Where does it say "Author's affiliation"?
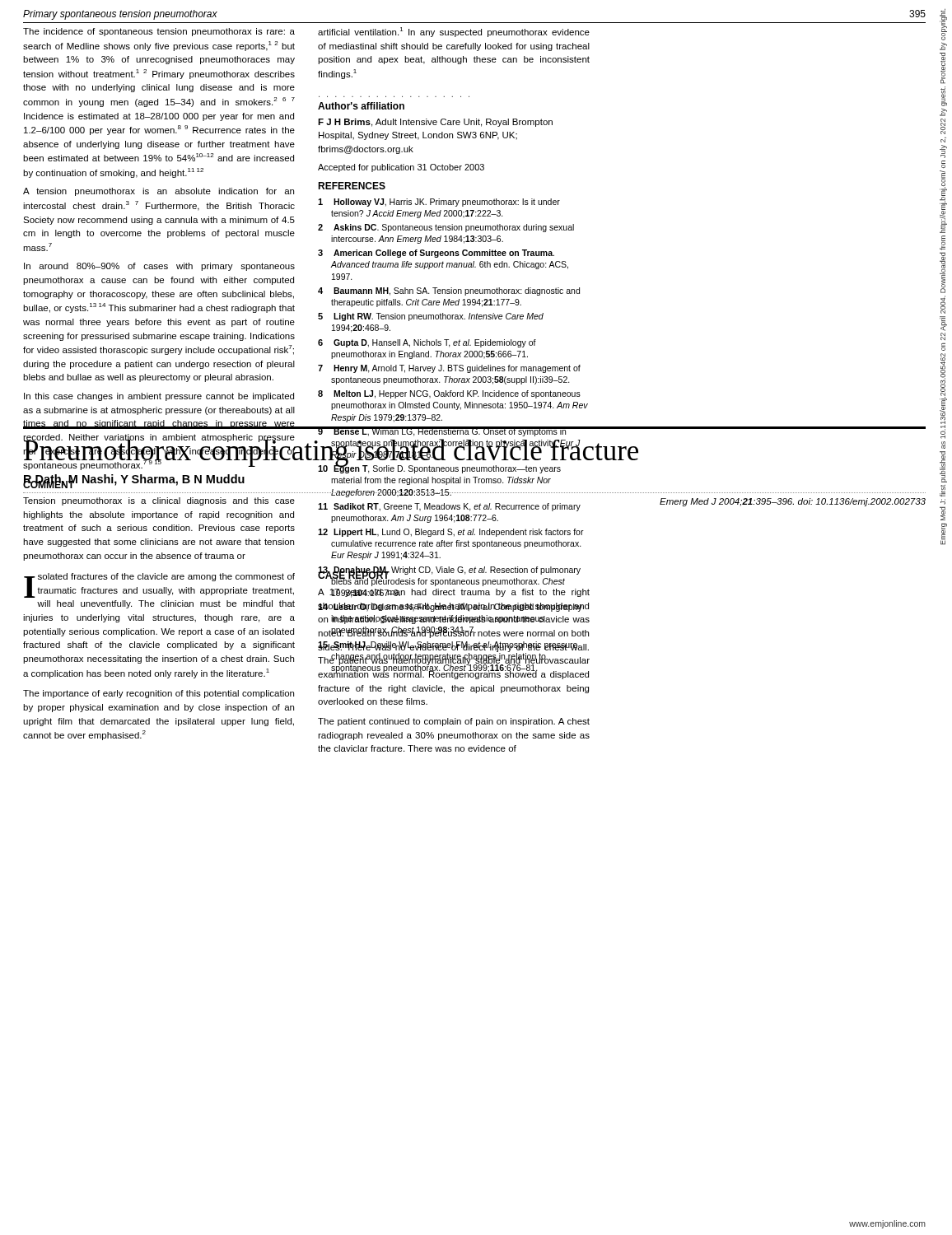This screenshot has height=1235, width=952. 361,107
